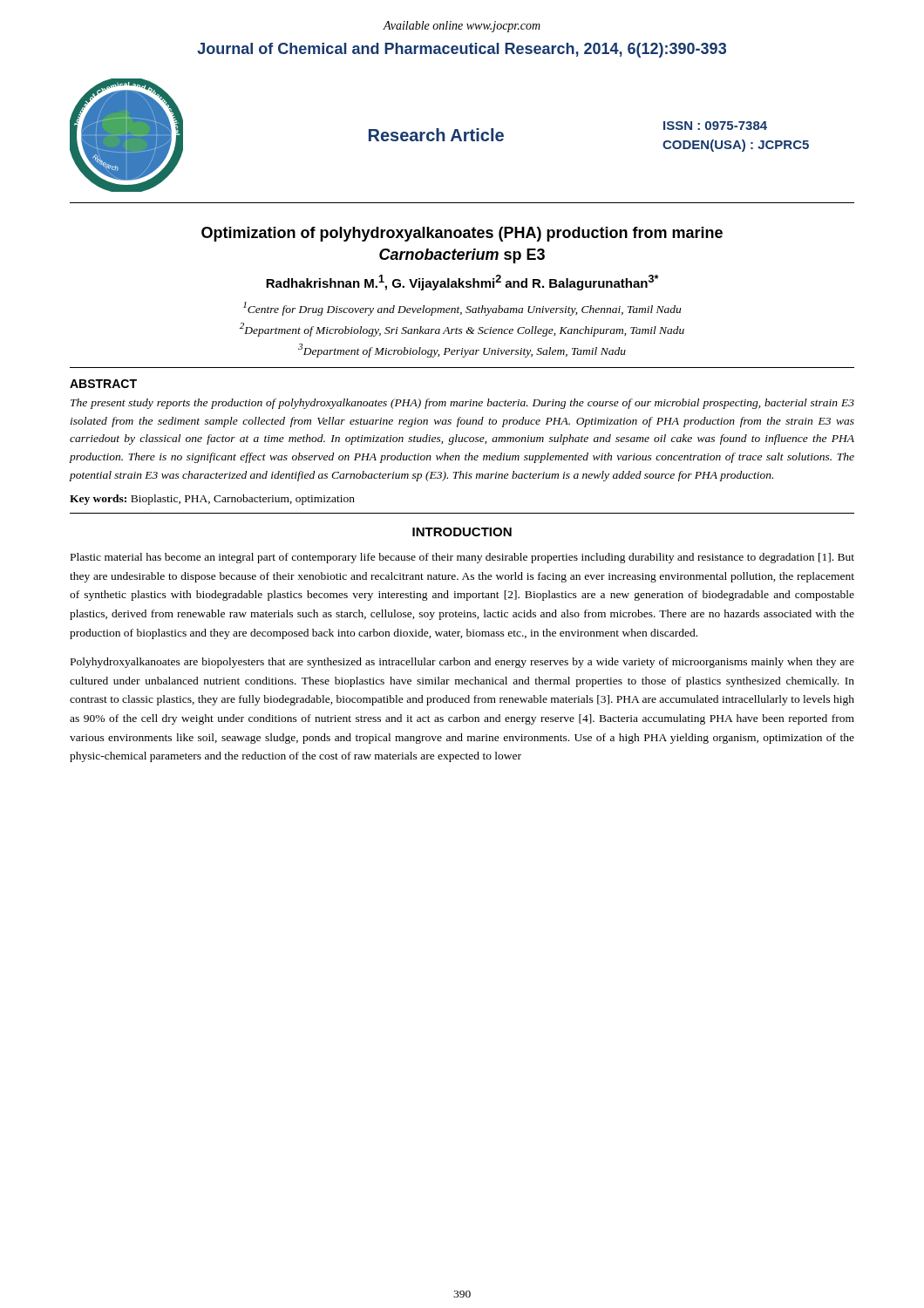Viewport: 924px width, 1308px height.
Task: Find the passage starting "Plastic material has become"
Action: pos(462,595)
